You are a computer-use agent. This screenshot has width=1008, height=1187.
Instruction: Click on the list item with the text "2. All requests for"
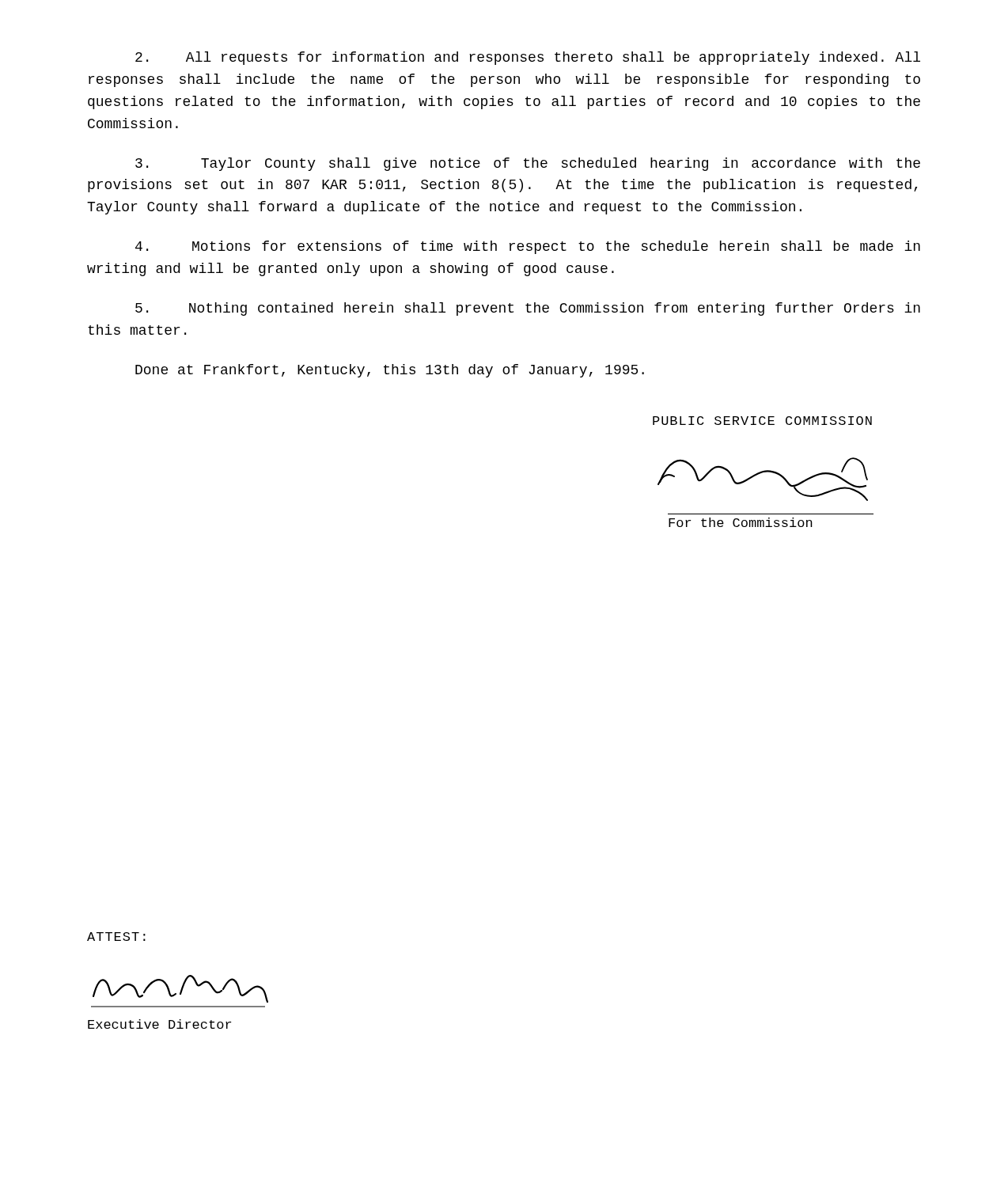pyautogui.click(x=504, y=91)
